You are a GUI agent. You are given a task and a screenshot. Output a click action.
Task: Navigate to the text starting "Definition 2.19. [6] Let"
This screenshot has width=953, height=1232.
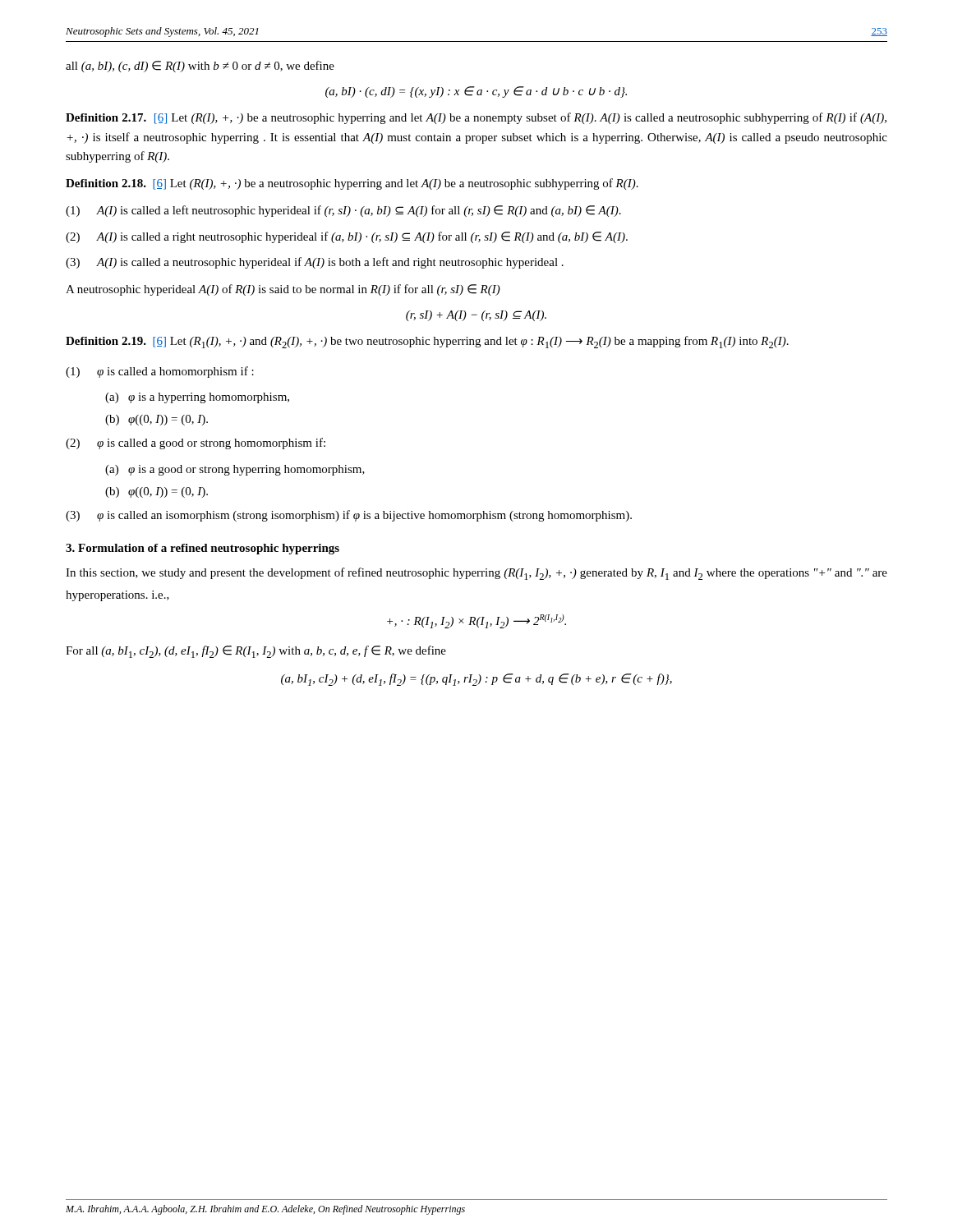coord(427,343)
